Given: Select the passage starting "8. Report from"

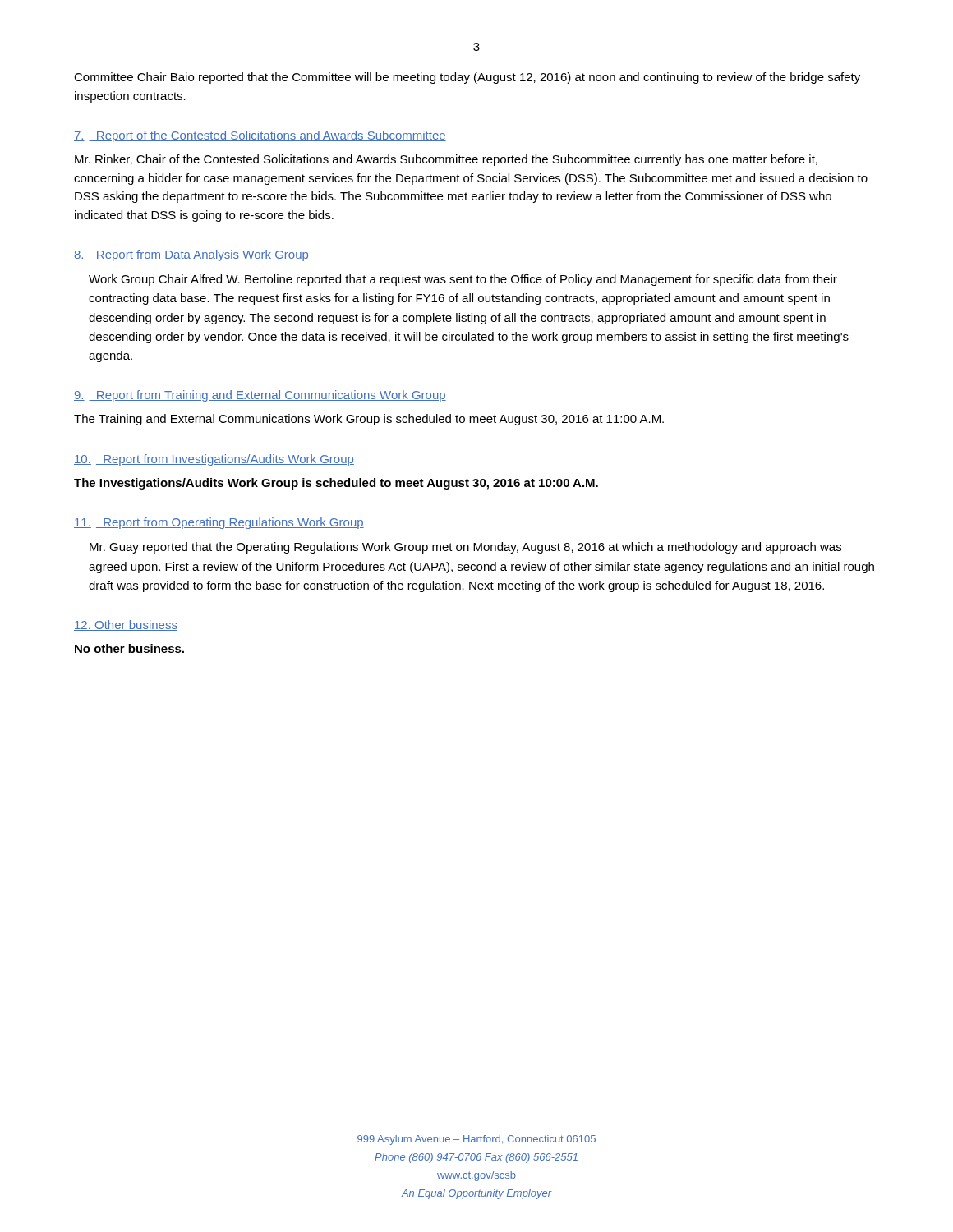Looking at the screenshot, I should tap(191, 254).
